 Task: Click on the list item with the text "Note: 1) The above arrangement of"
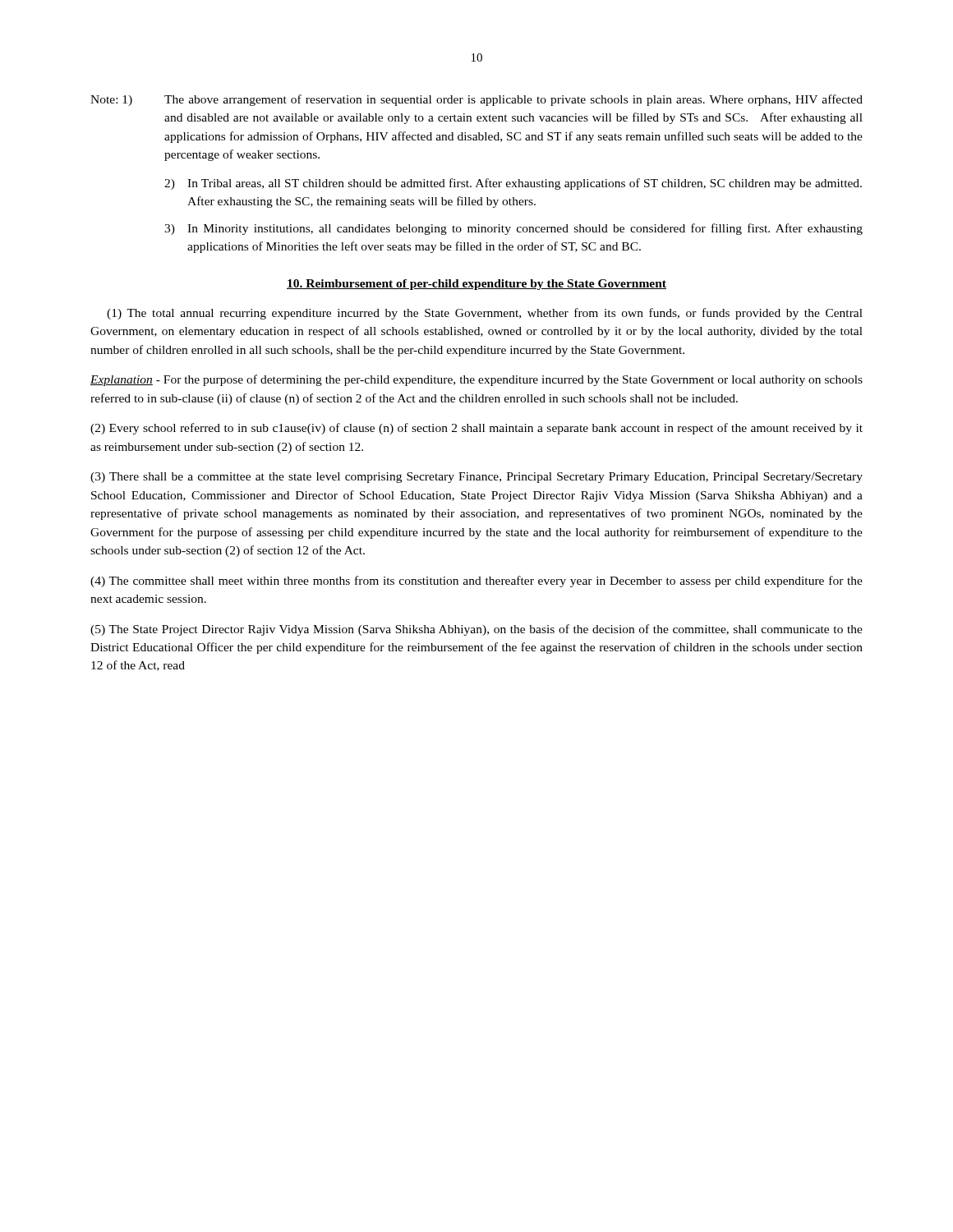(x=476, y=127)
